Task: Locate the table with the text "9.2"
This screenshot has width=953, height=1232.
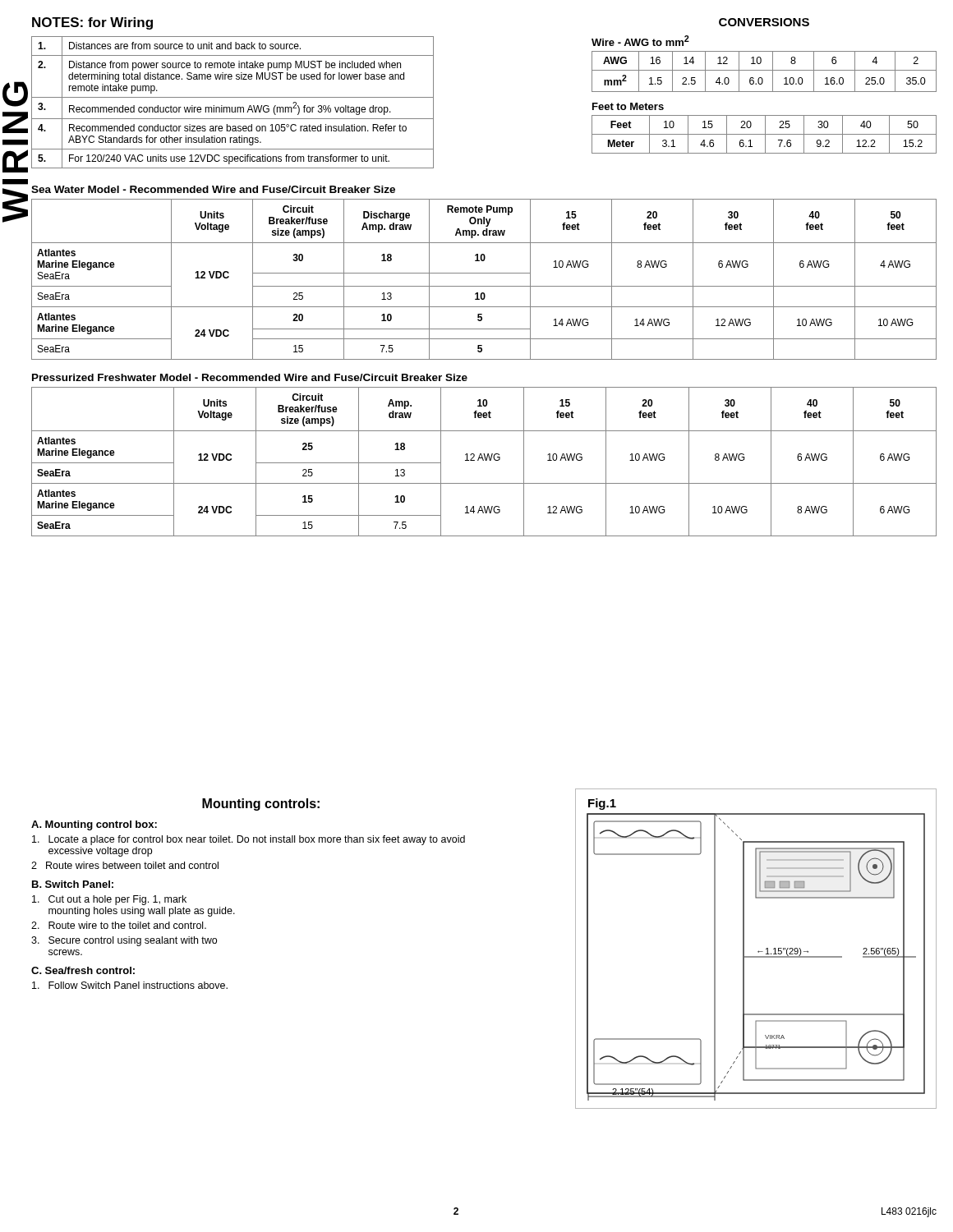Action: [764, 135]
